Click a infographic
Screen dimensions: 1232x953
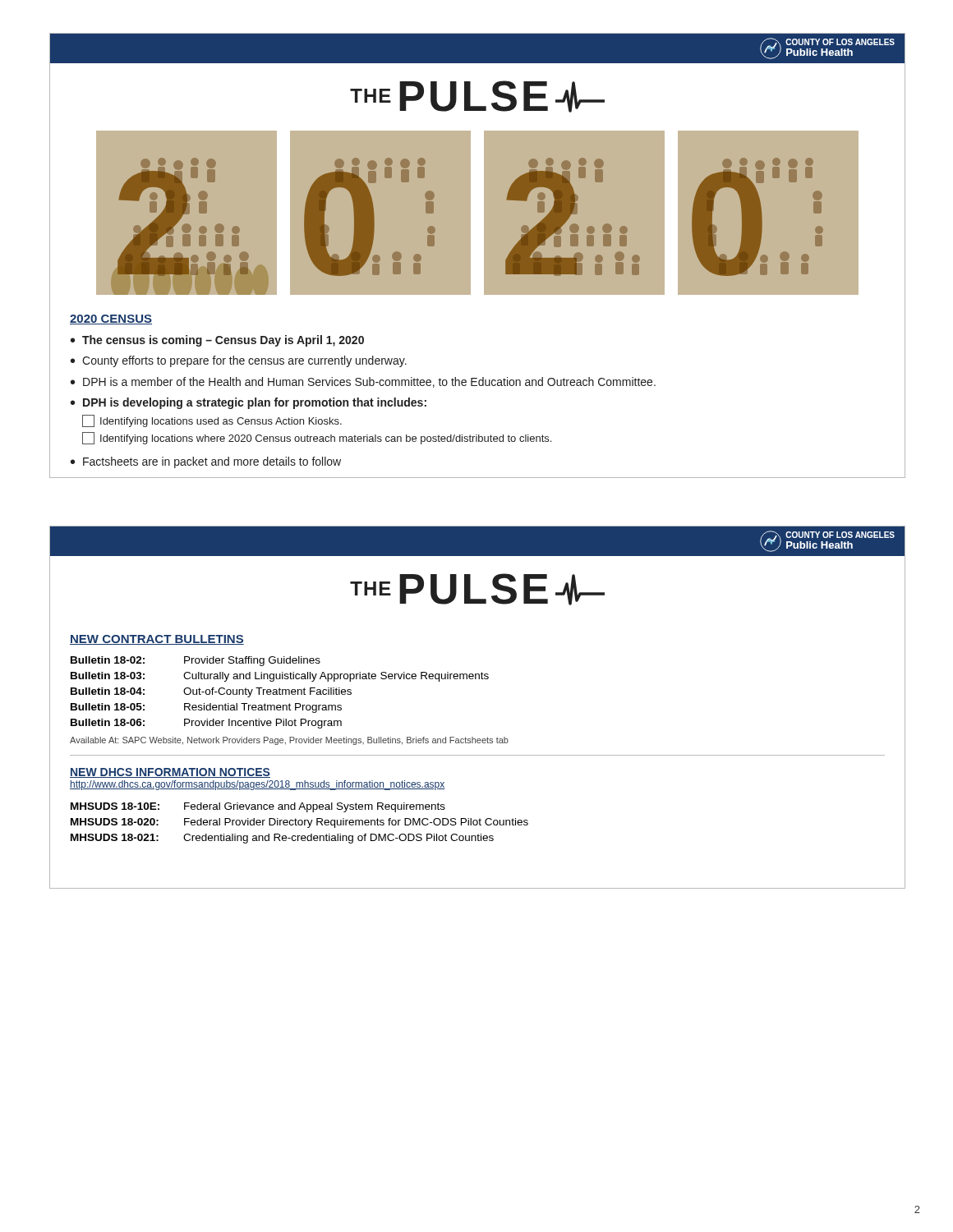(477, 183)
